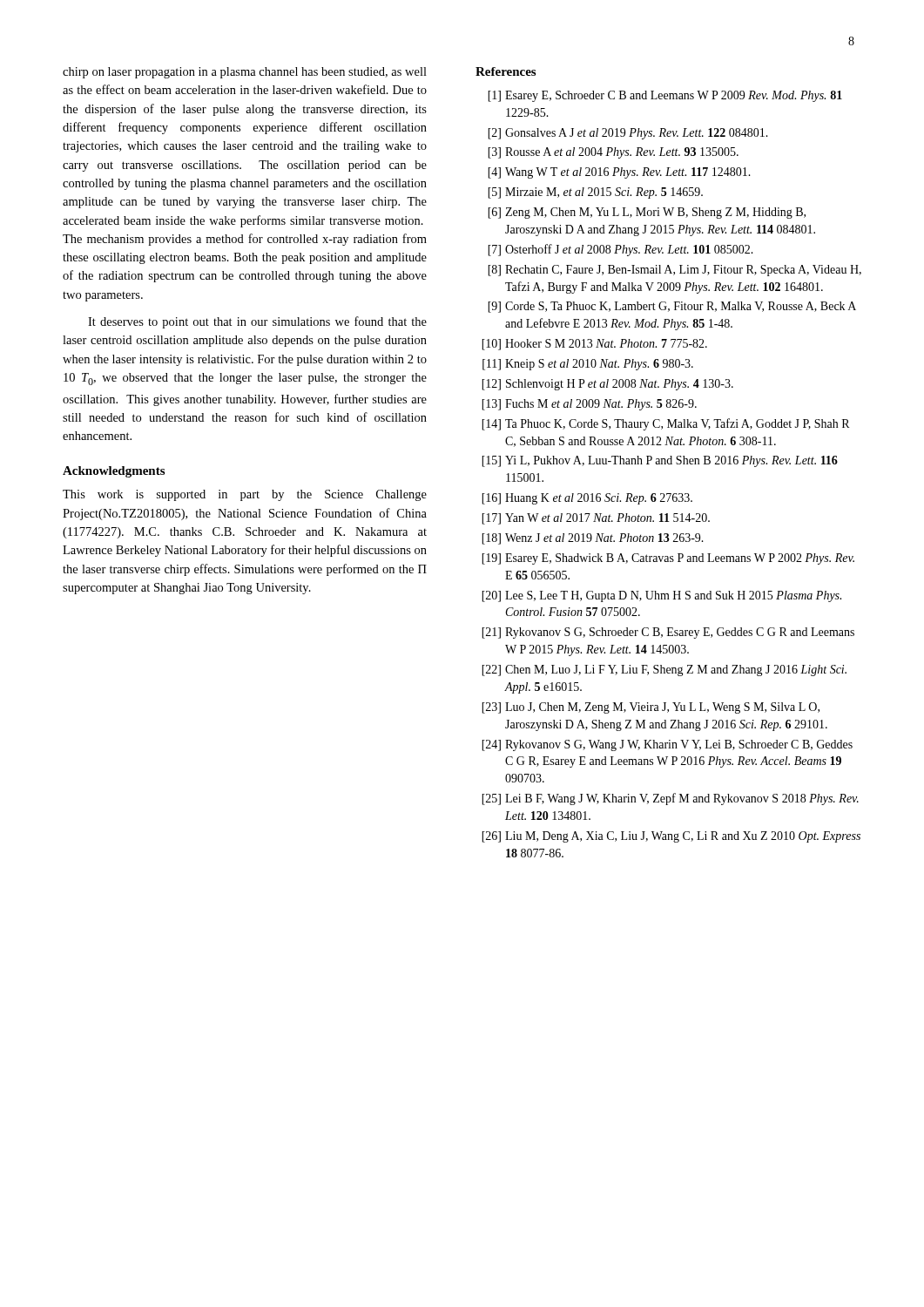Select the text block containing "chirp on laser propagation in a plasma"
The image size is (924, 1307).
click(245, 183)
